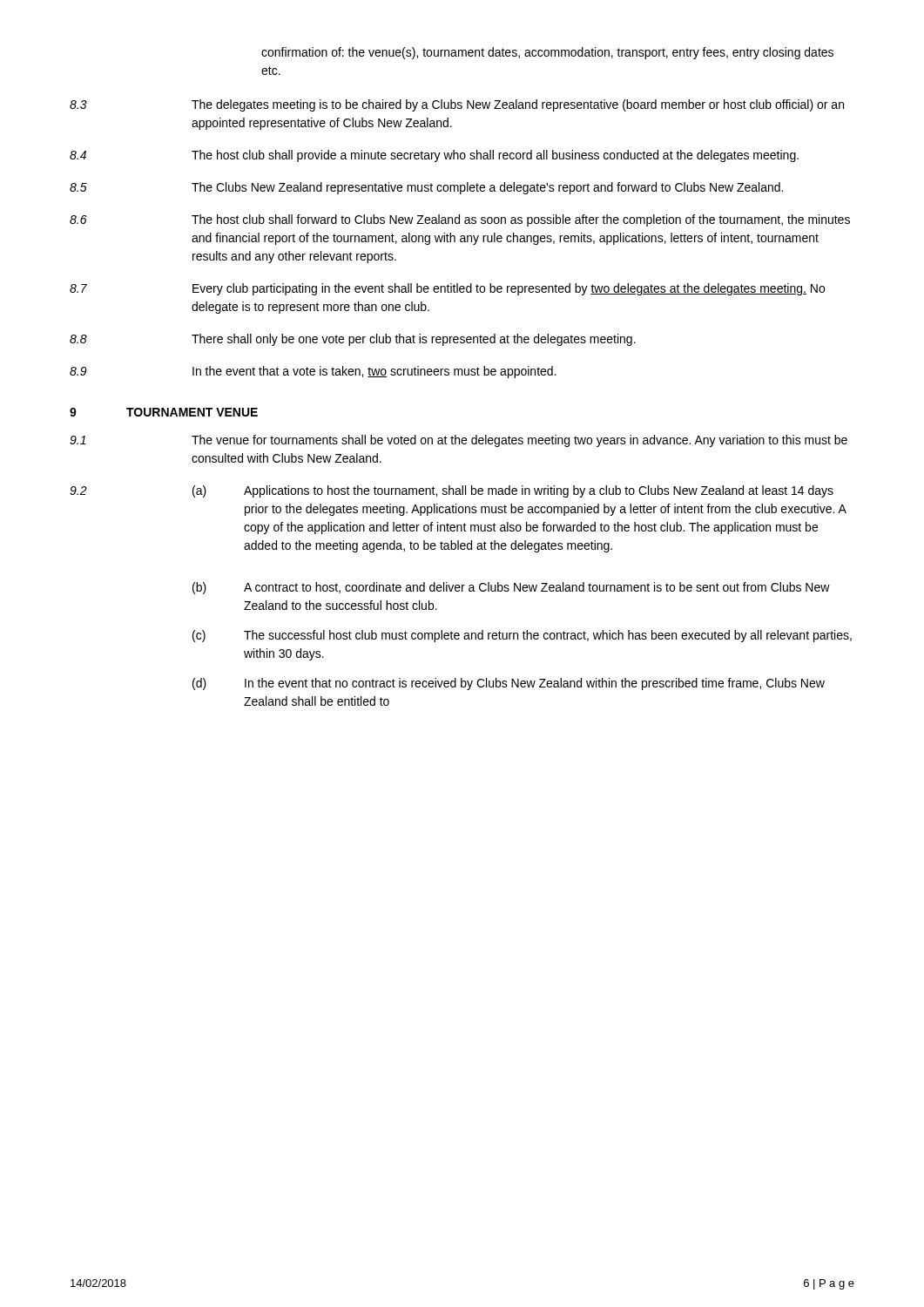Locate the block of text that opens with "8.4 The host club shall provide a"

(x=462, y=156)
